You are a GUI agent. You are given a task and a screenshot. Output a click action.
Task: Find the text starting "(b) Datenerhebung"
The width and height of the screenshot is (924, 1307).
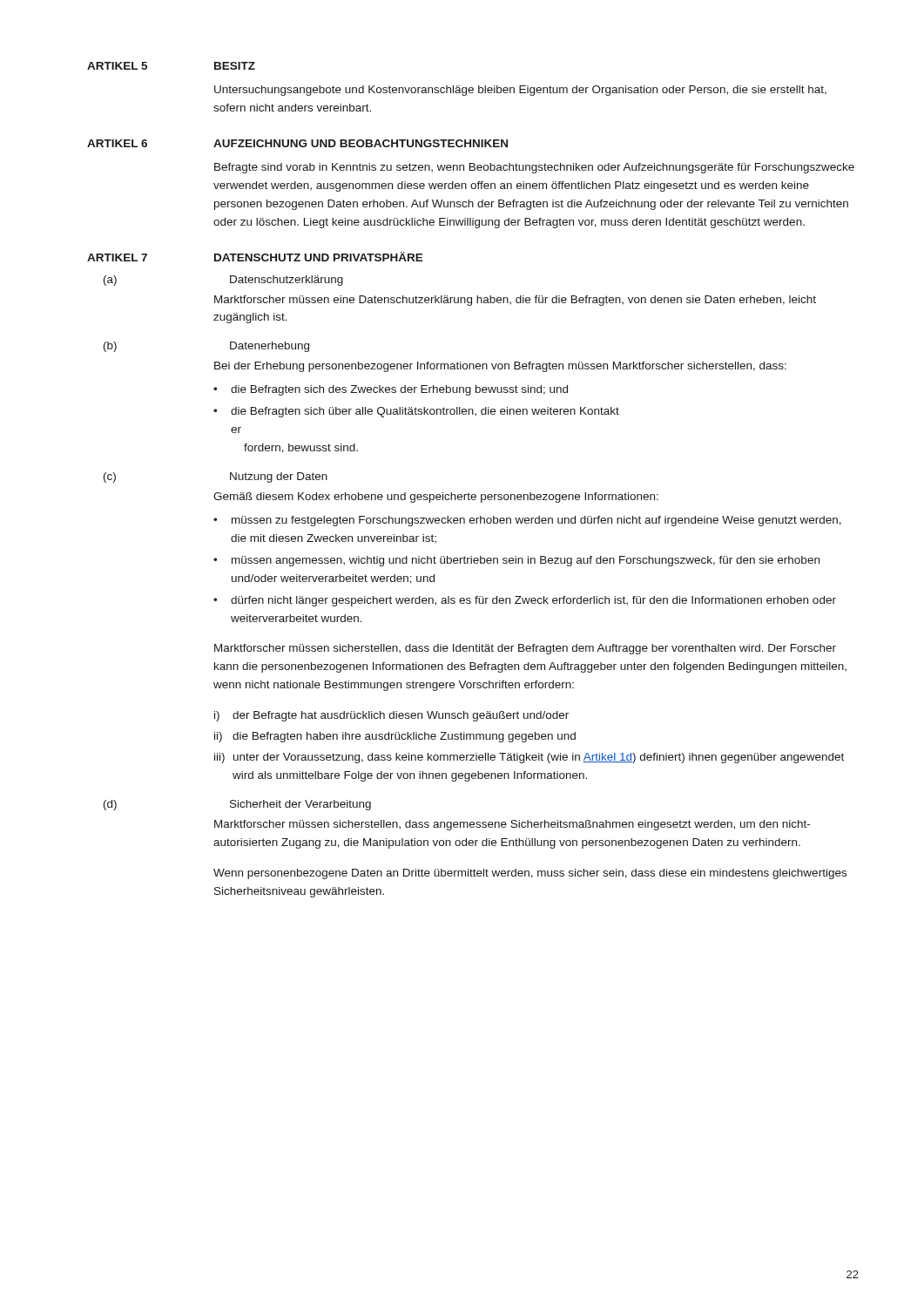click(112, 346)
